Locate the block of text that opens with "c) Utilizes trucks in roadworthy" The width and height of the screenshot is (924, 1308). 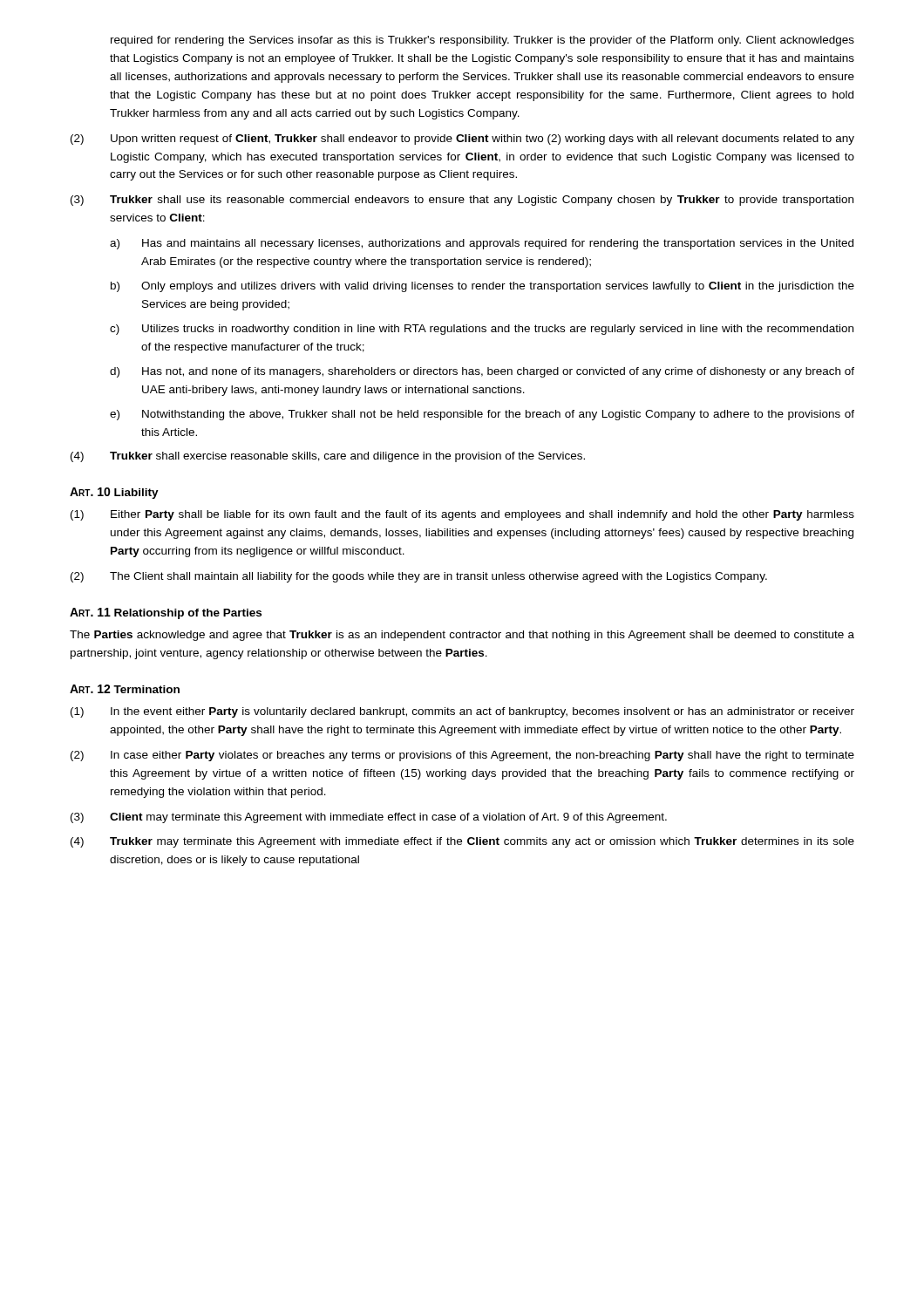coord(462,338)
